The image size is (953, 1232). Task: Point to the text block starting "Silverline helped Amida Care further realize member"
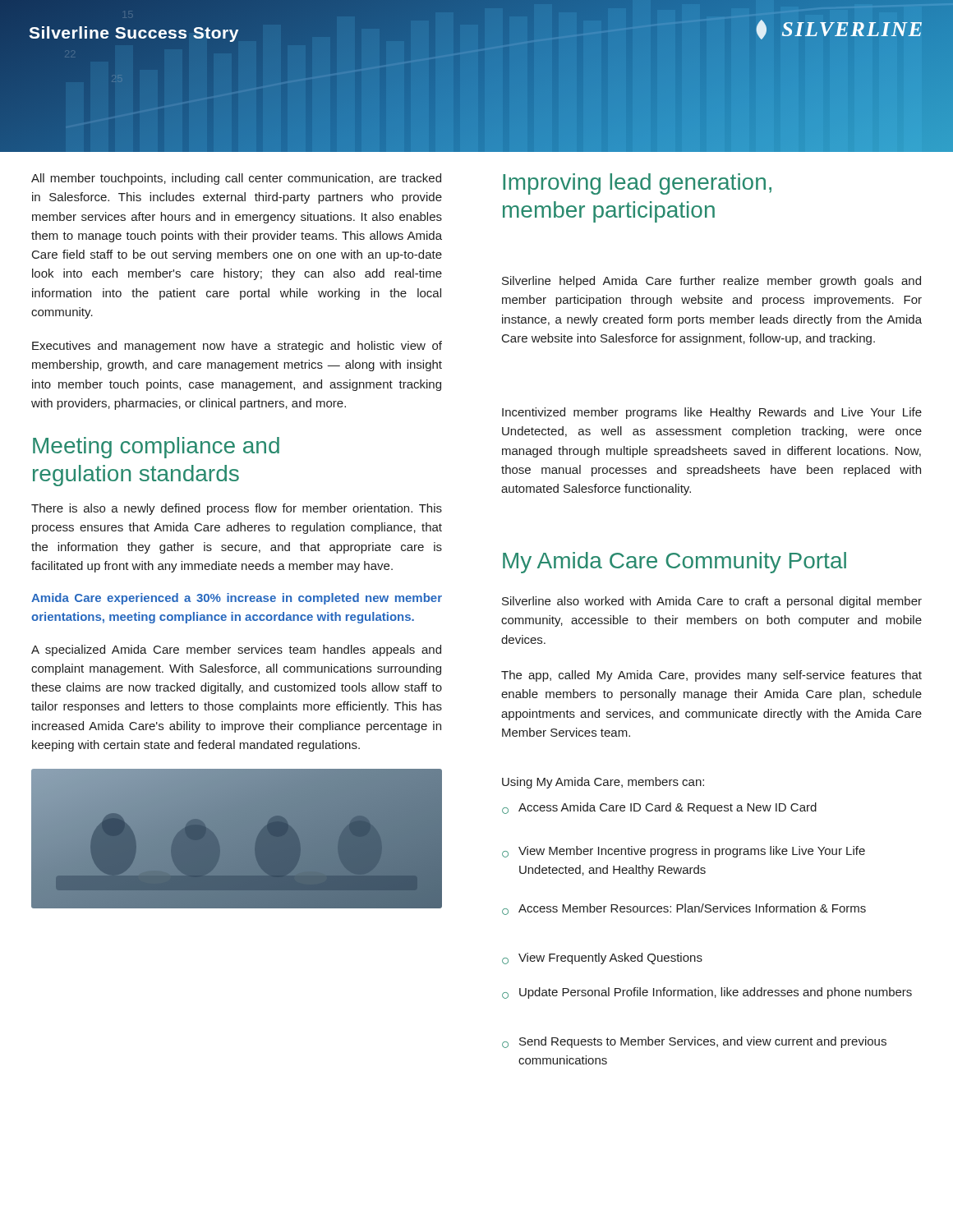coord(711,309)
